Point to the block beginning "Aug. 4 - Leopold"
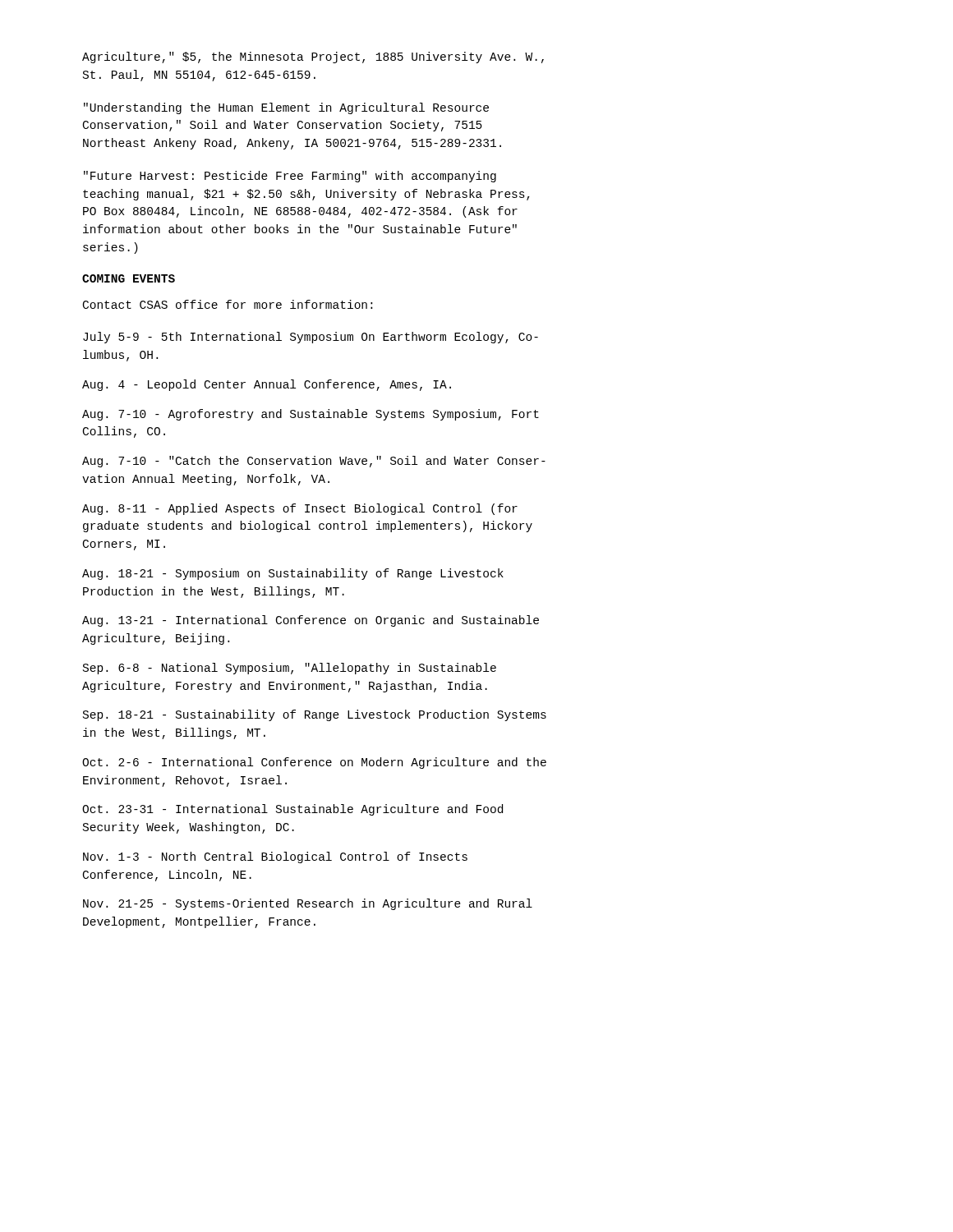Image resolution: width=953 pixels, height=1232 pixels. [x=268, y=385]
